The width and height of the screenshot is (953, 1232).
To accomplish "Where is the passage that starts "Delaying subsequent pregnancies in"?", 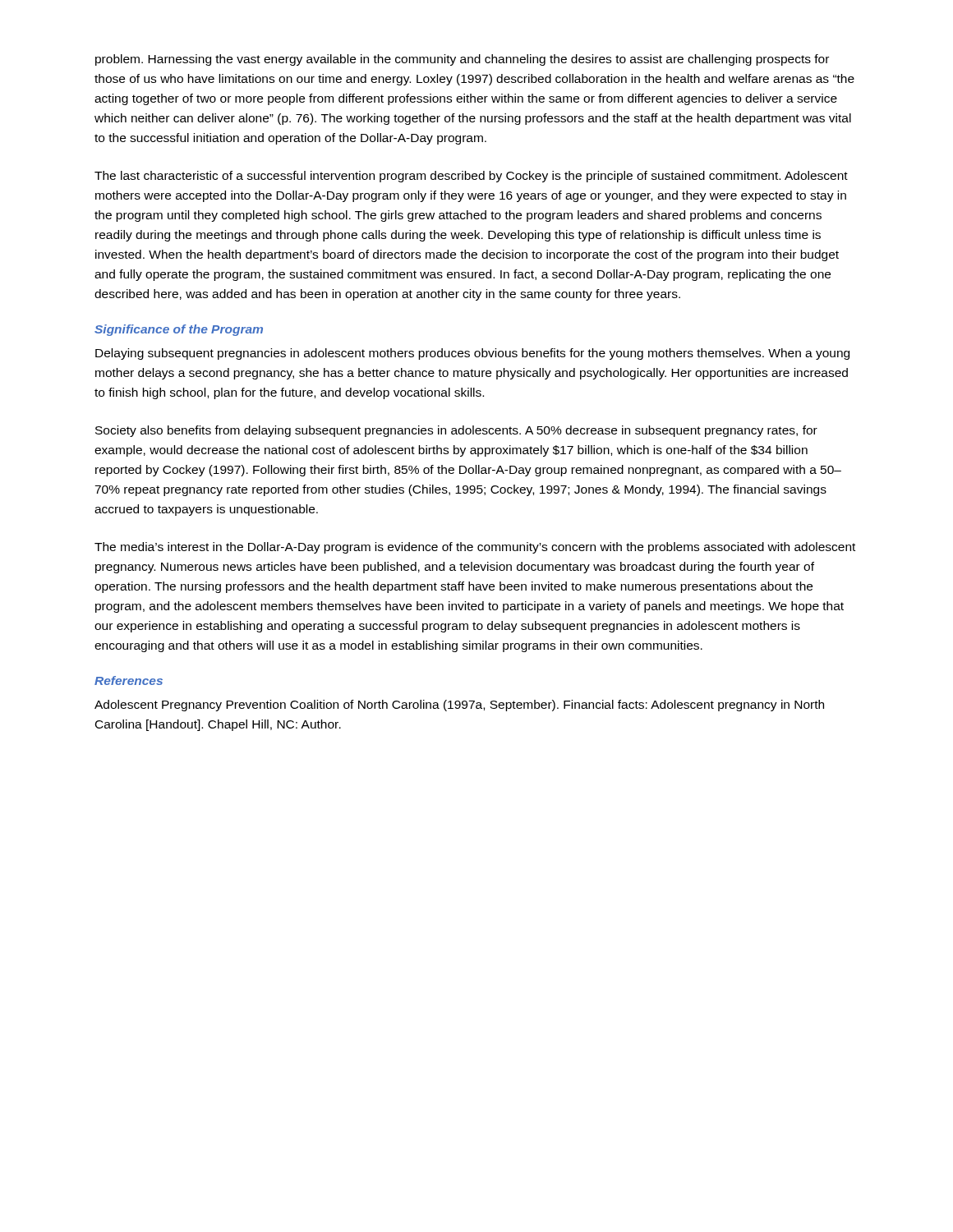I will [472, 373].
